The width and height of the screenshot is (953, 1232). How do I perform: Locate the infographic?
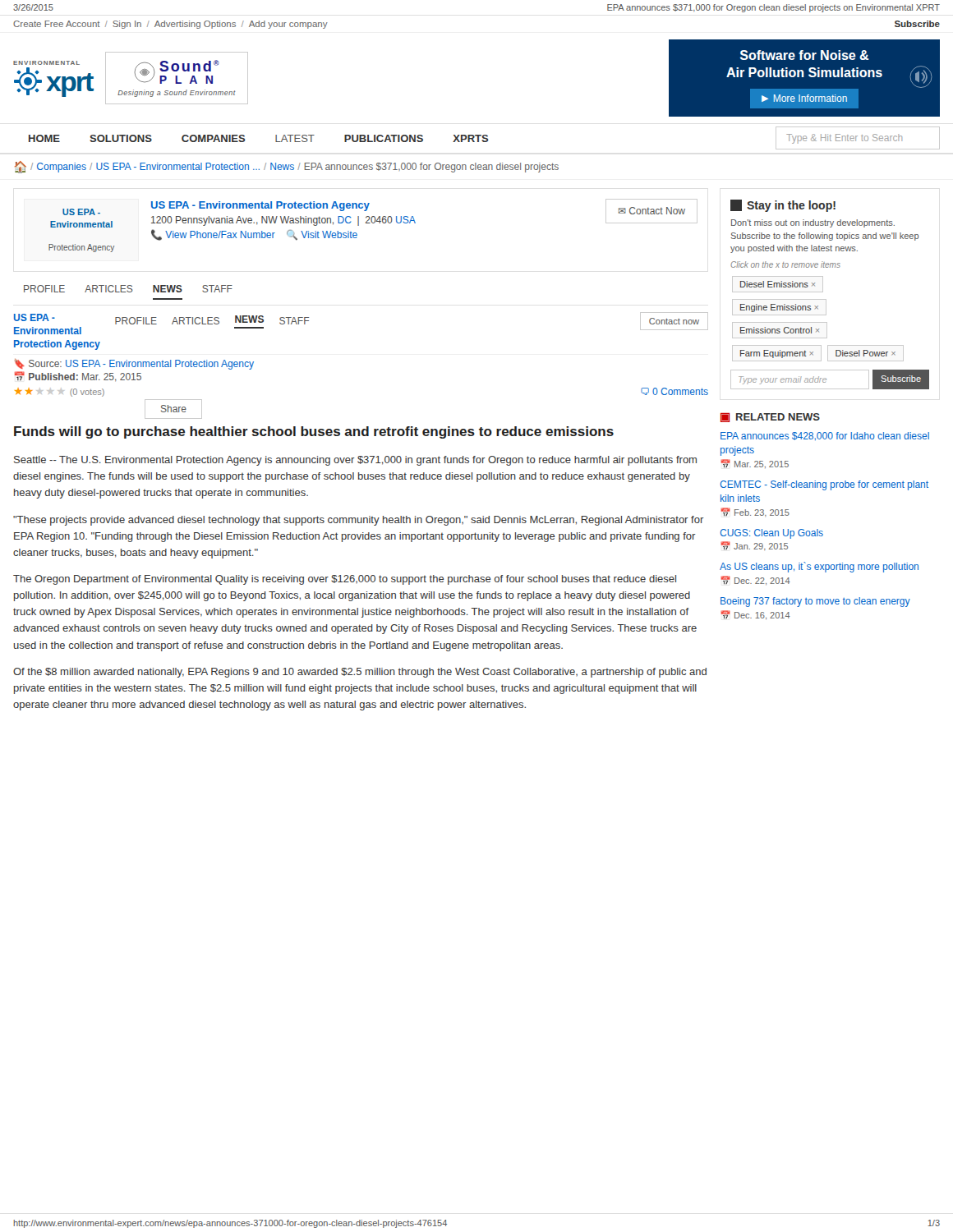(x=804, y=78)
